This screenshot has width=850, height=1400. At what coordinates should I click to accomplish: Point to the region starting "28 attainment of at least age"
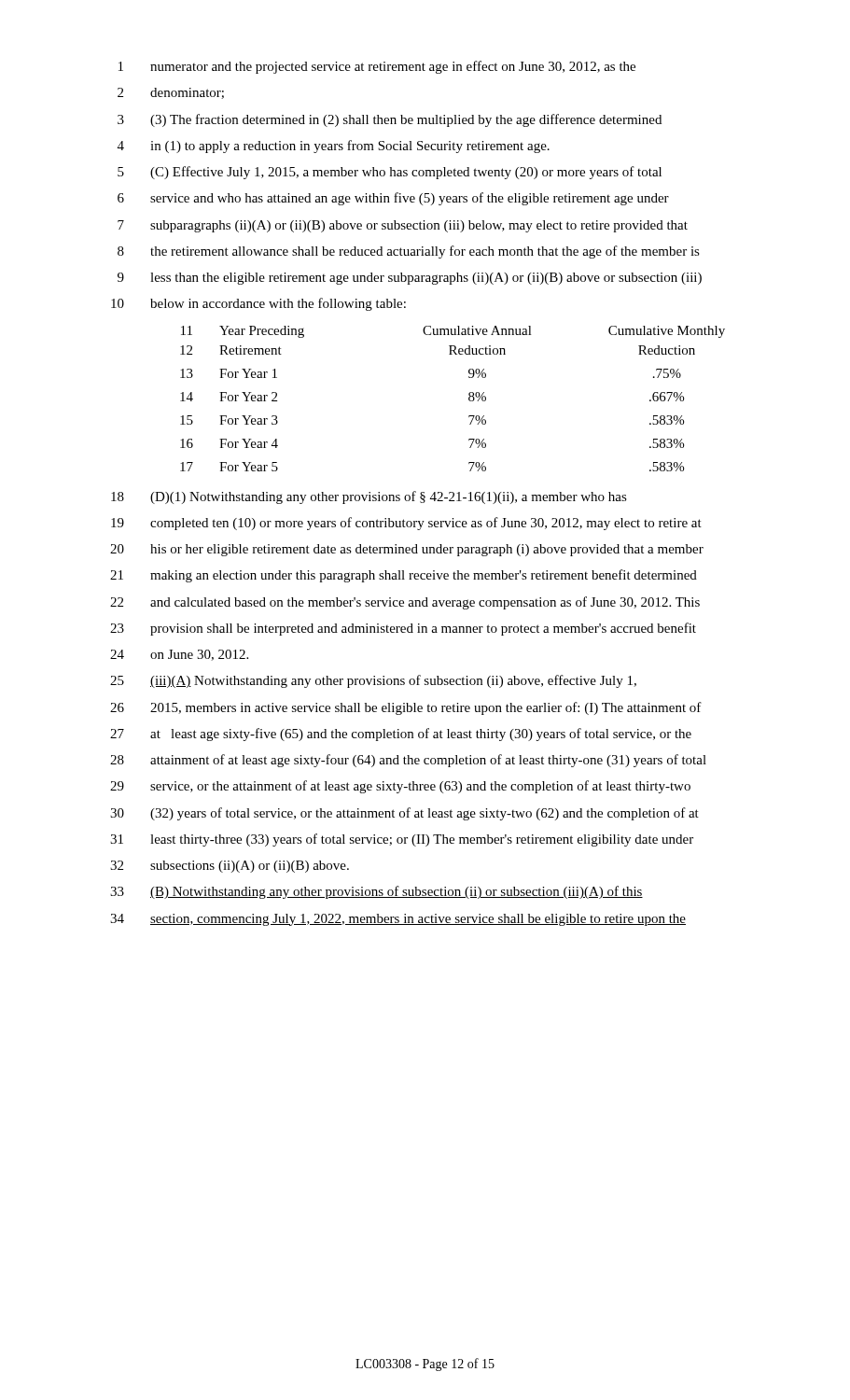click(425, 760)
